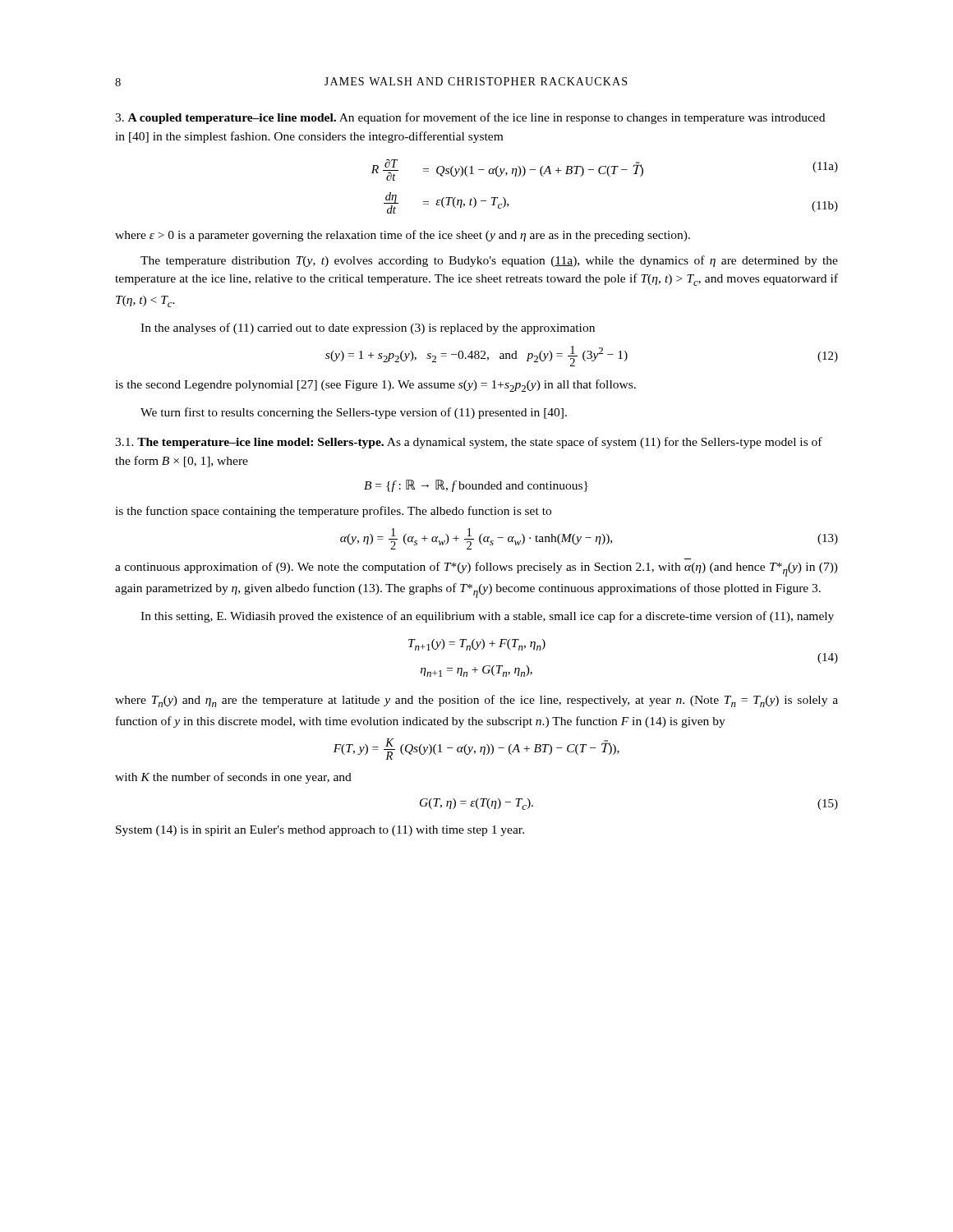Navigate to the block starting "Tn+1(y) = Tn(y) + F(Tn,"

pyautogui.click(x=477, y=645)
